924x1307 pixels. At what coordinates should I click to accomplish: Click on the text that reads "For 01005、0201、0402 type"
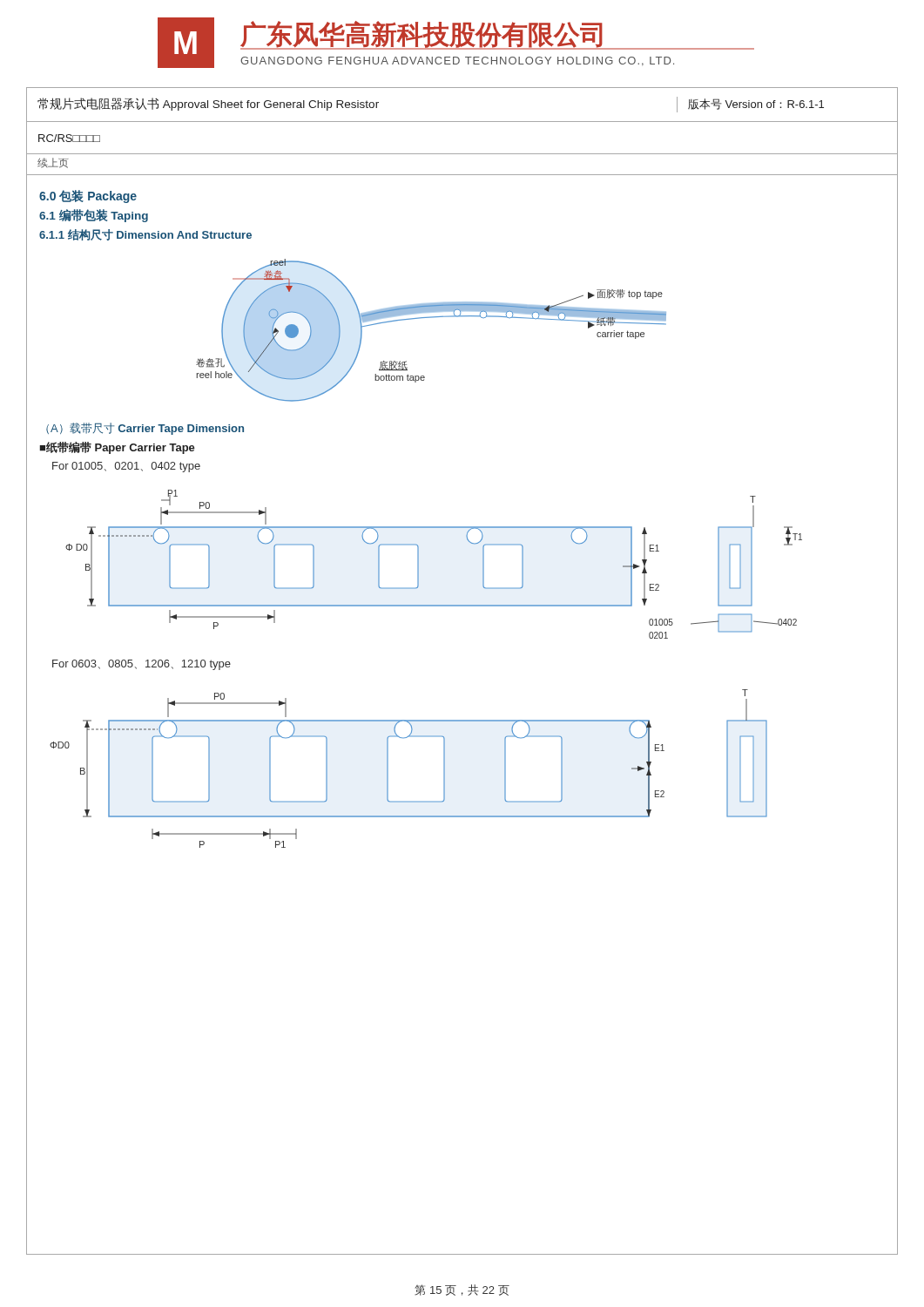126,466
